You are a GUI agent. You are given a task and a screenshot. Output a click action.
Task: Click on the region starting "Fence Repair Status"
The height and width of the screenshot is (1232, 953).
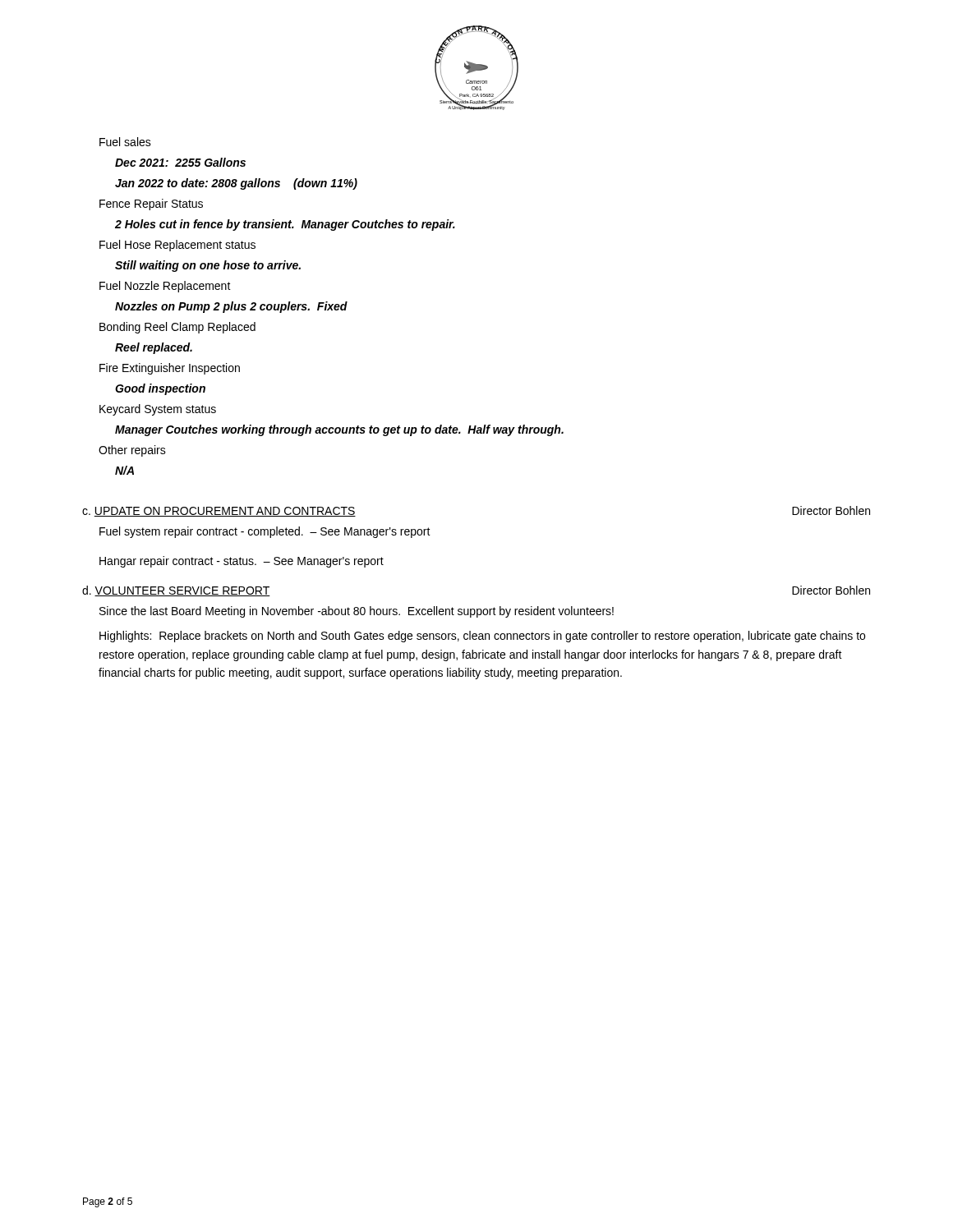click(x=151, y=204)
